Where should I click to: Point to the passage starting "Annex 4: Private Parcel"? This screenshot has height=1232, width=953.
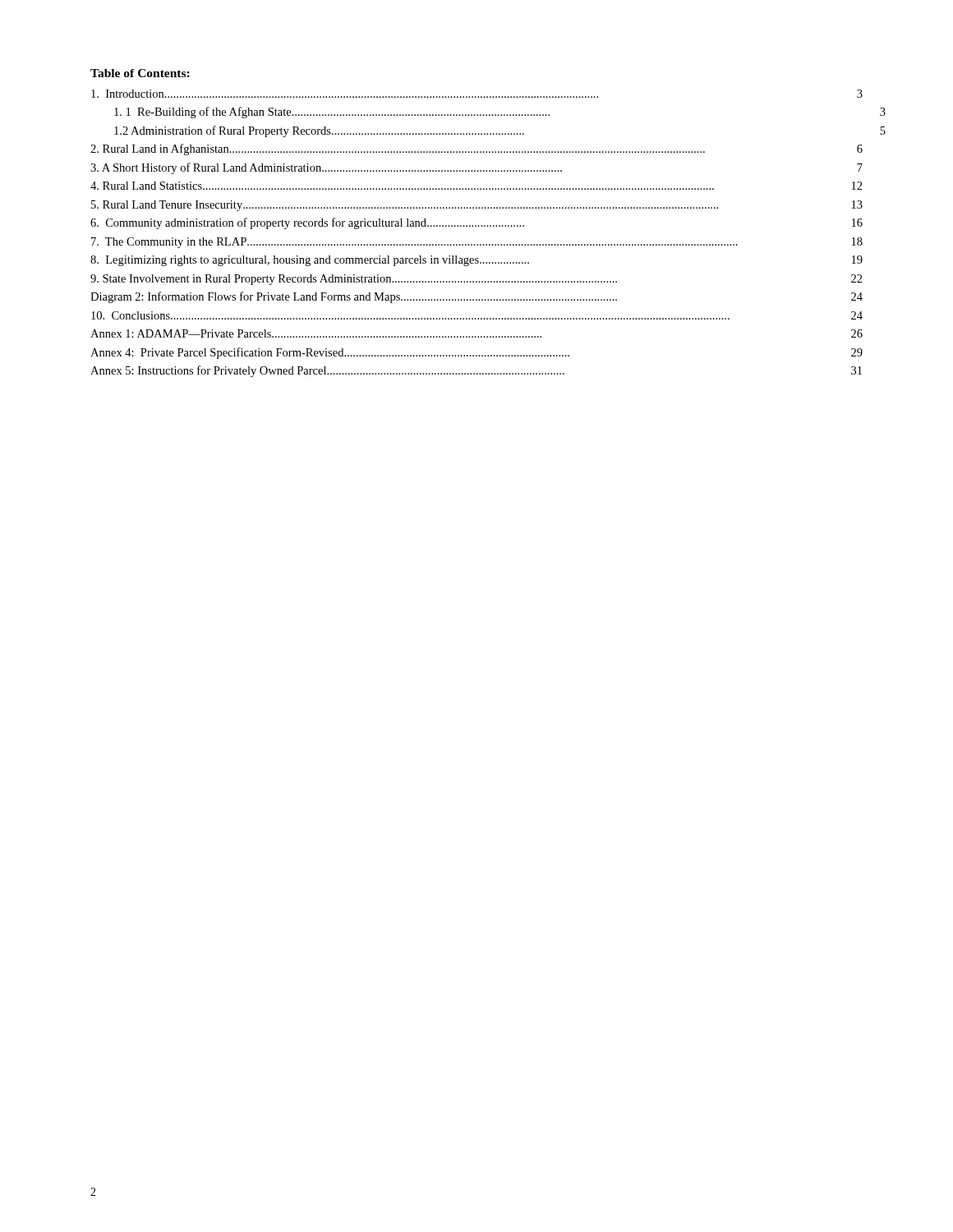point(476,352)
